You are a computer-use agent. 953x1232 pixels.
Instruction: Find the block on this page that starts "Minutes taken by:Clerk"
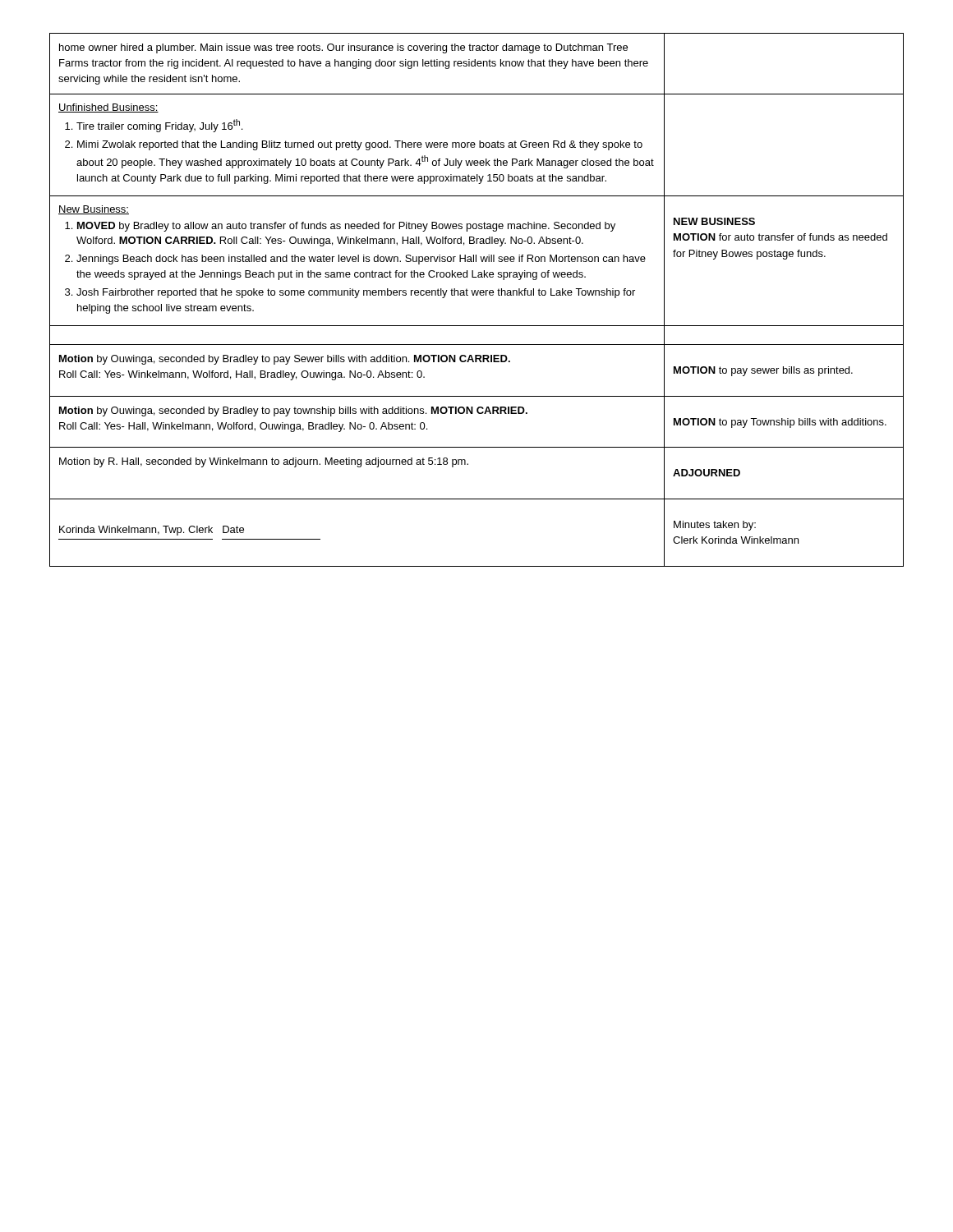pyautogui.click(x=784, y=533)
